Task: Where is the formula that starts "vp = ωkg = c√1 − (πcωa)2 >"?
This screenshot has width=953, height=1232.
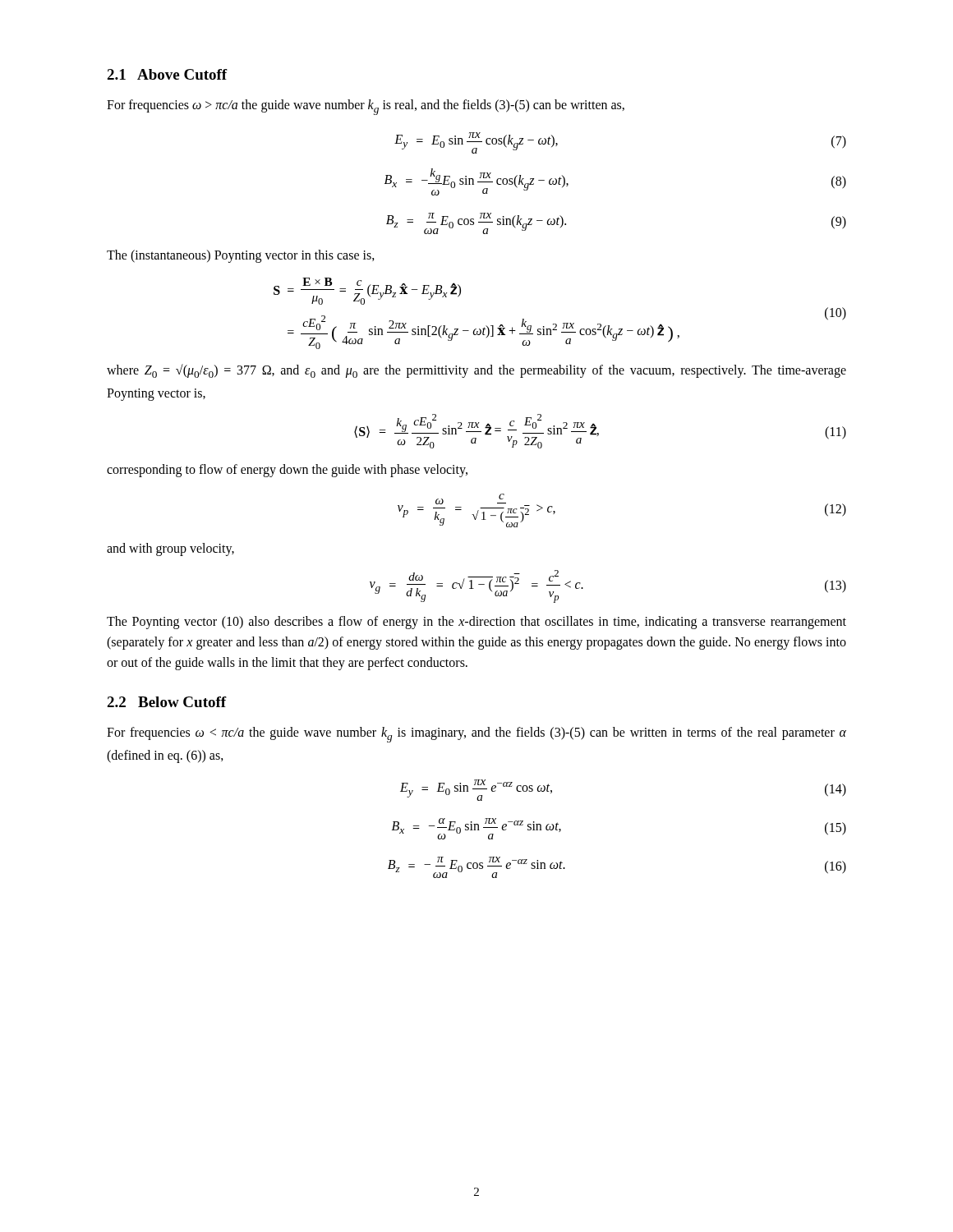Action: pyautogui.click(x=476, y=510)
